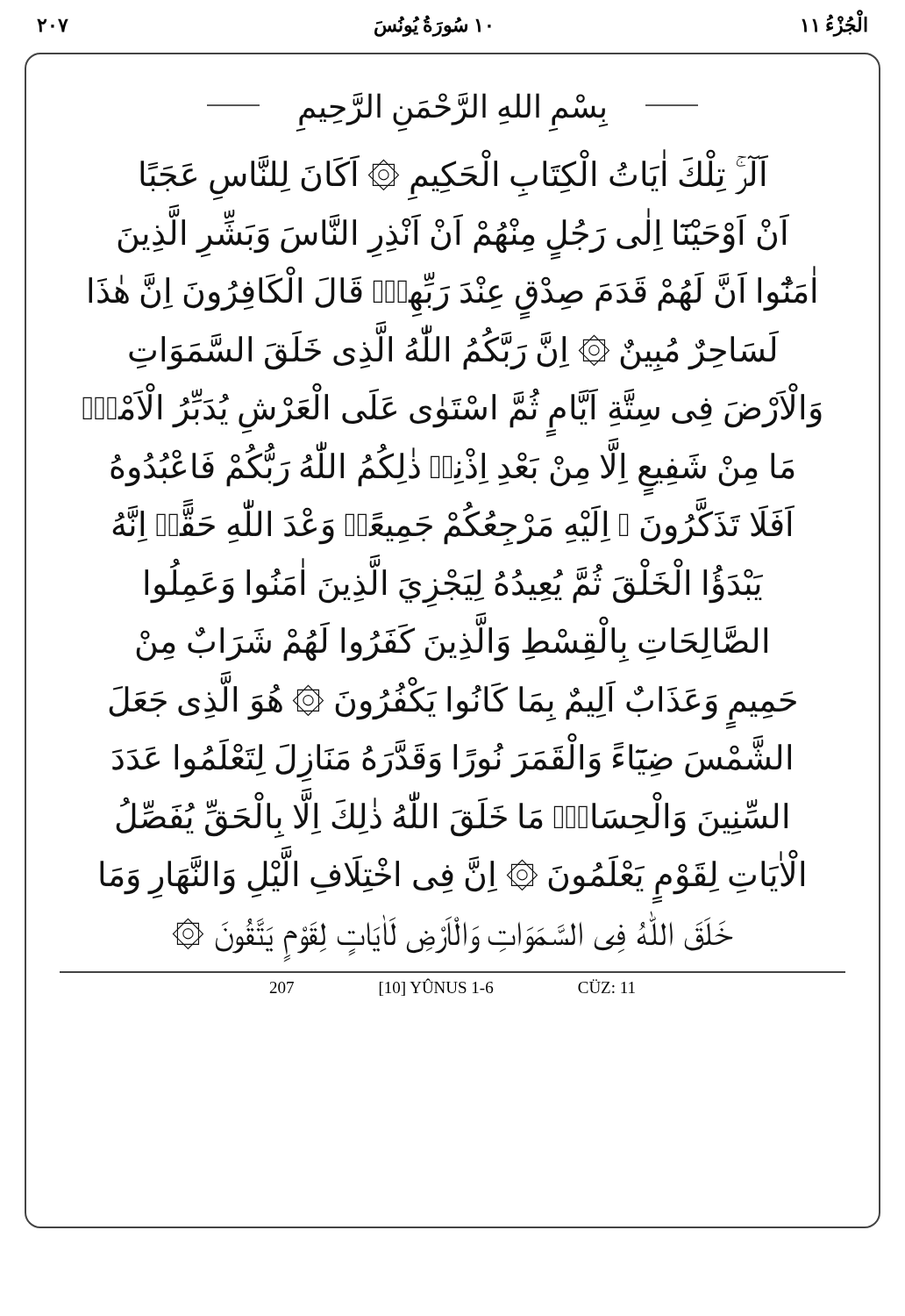The width and height of the screenshot is (905, 1316).
Task: Navigate to the text block starting "اَلٓرۚ تِلْكَ اٰيَاتُ الْكِتَابِ الْحَكِيمِ ۞ اَكَانَ"
Action: [452, 554]
